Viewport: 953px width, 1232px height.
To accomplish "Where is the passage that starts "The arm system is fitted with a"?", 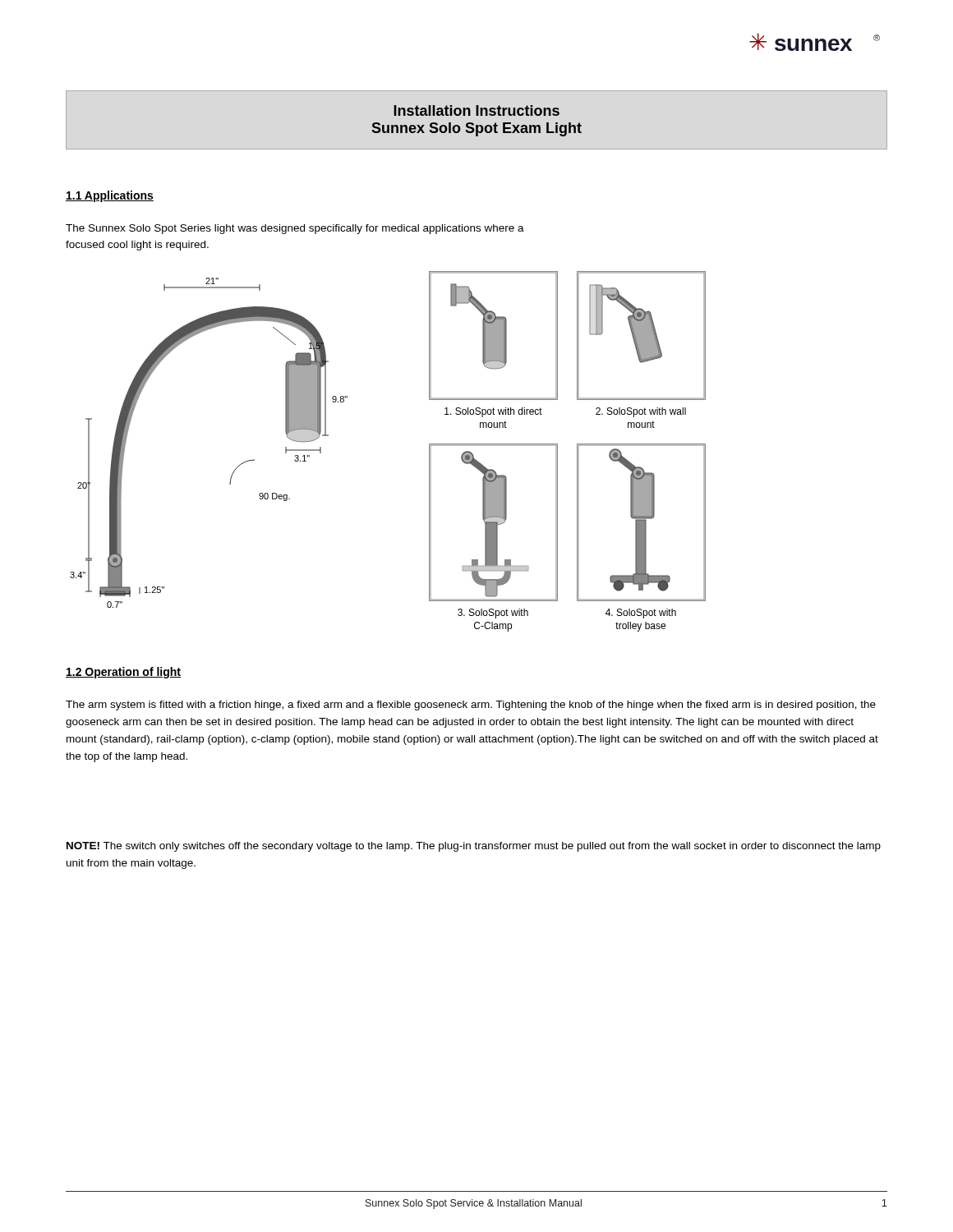I will click(476, 731).
